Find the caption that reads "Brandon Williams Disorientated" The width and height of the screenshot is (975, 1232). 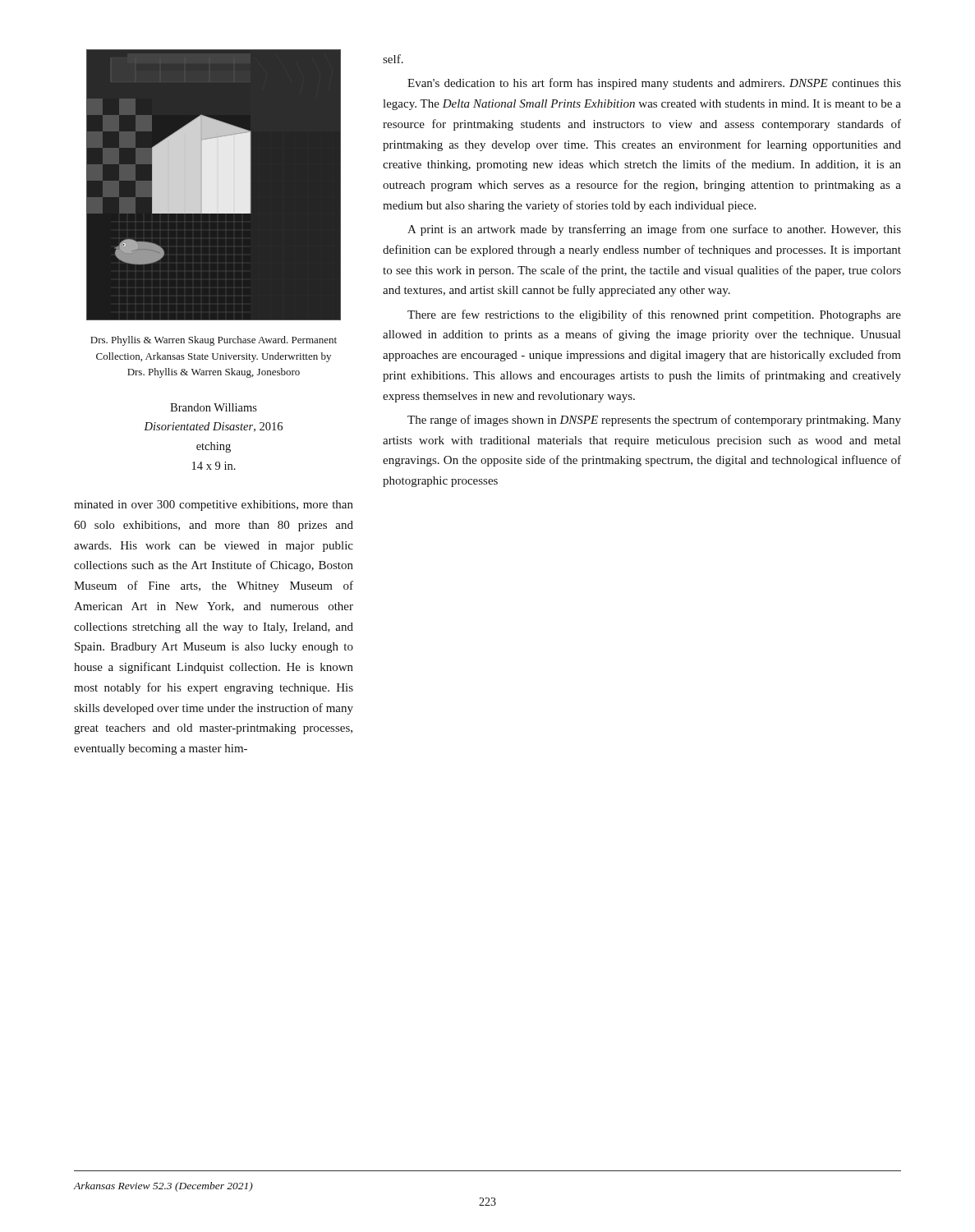214,436
